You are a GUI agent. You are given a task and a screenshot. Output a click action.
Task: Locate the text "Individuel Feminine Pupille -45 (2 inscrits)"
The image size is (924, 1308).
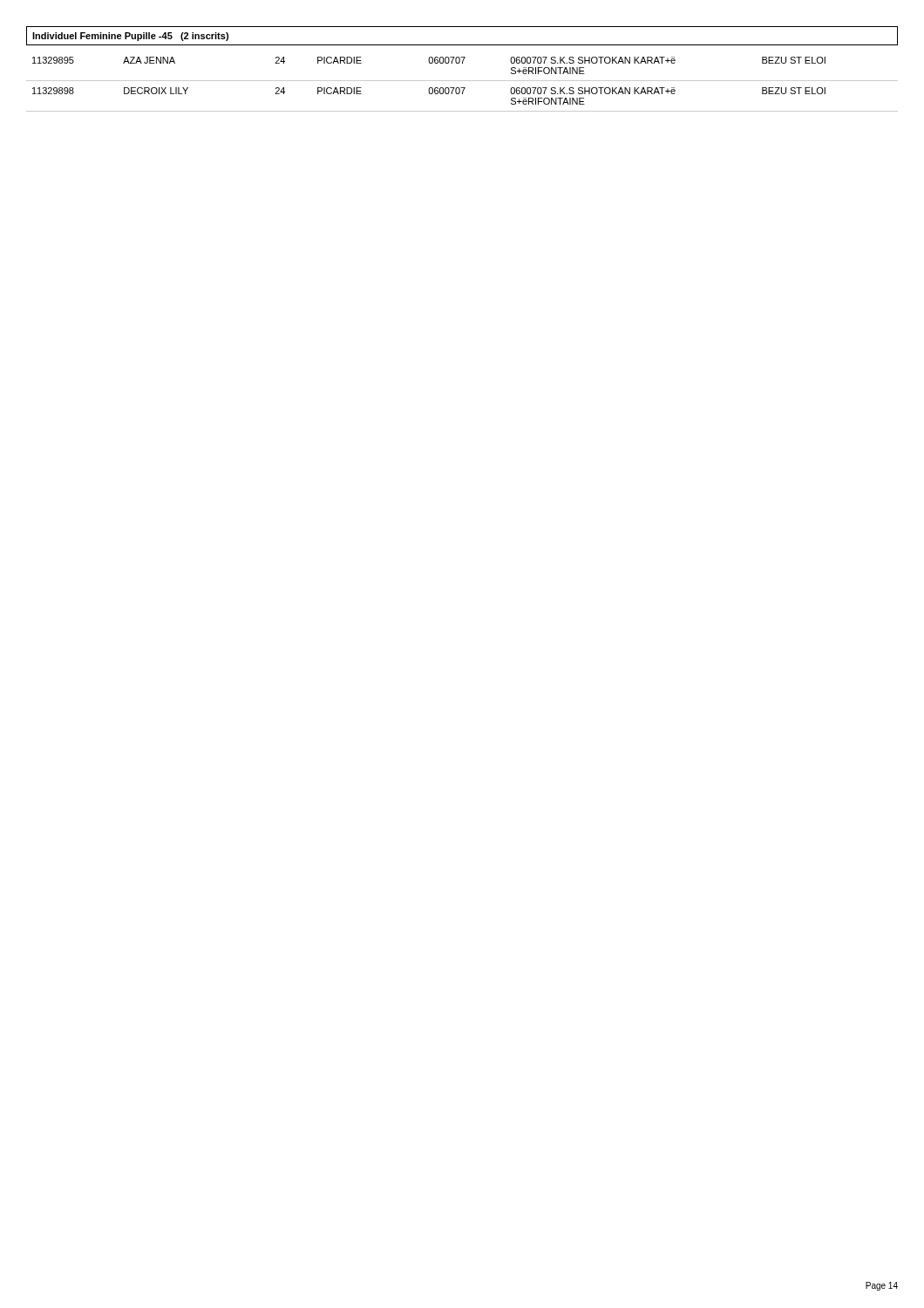(x=131, y=36)
